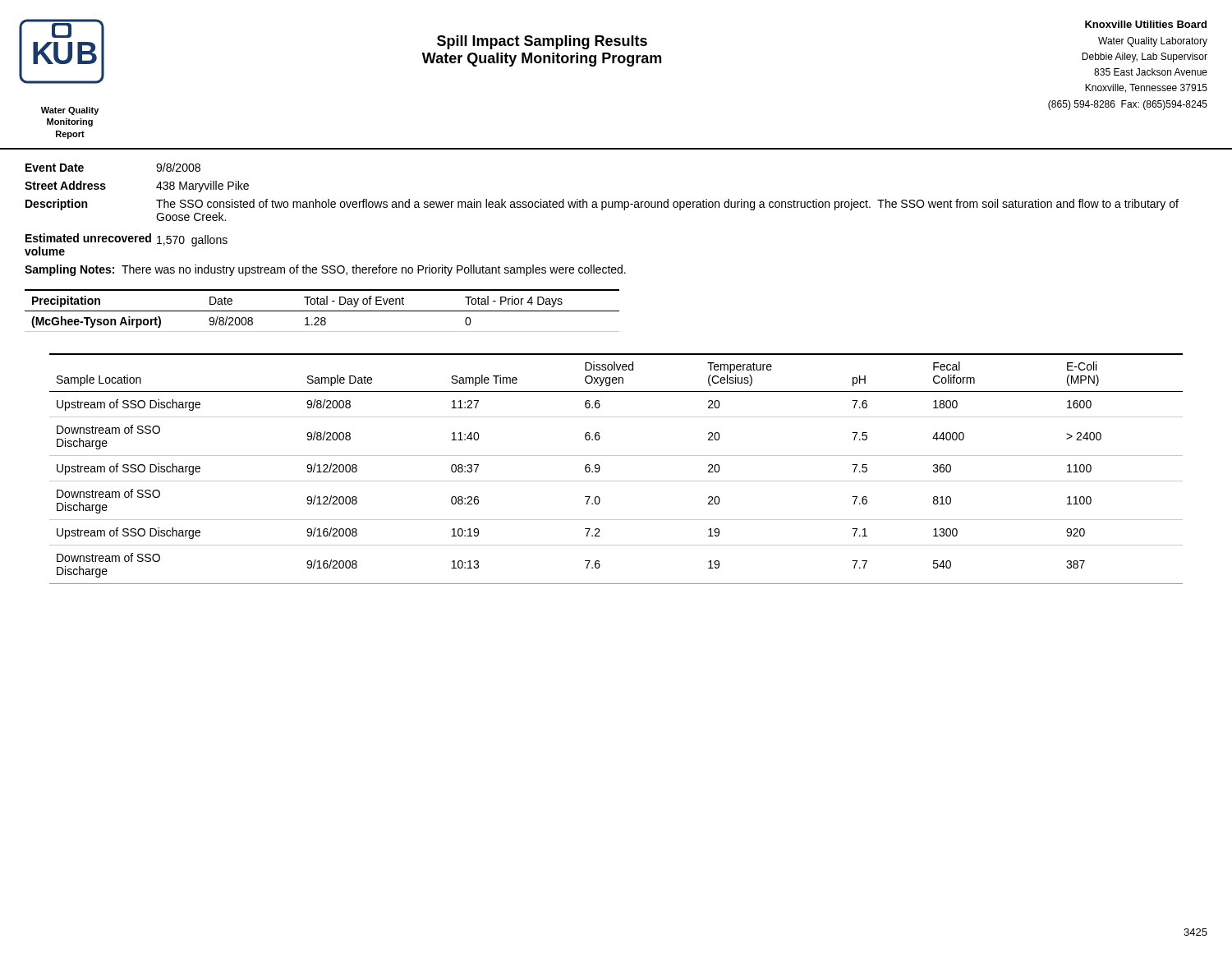Find the logo
This screenshot has width=1232, height=953.
click(70, 78)
